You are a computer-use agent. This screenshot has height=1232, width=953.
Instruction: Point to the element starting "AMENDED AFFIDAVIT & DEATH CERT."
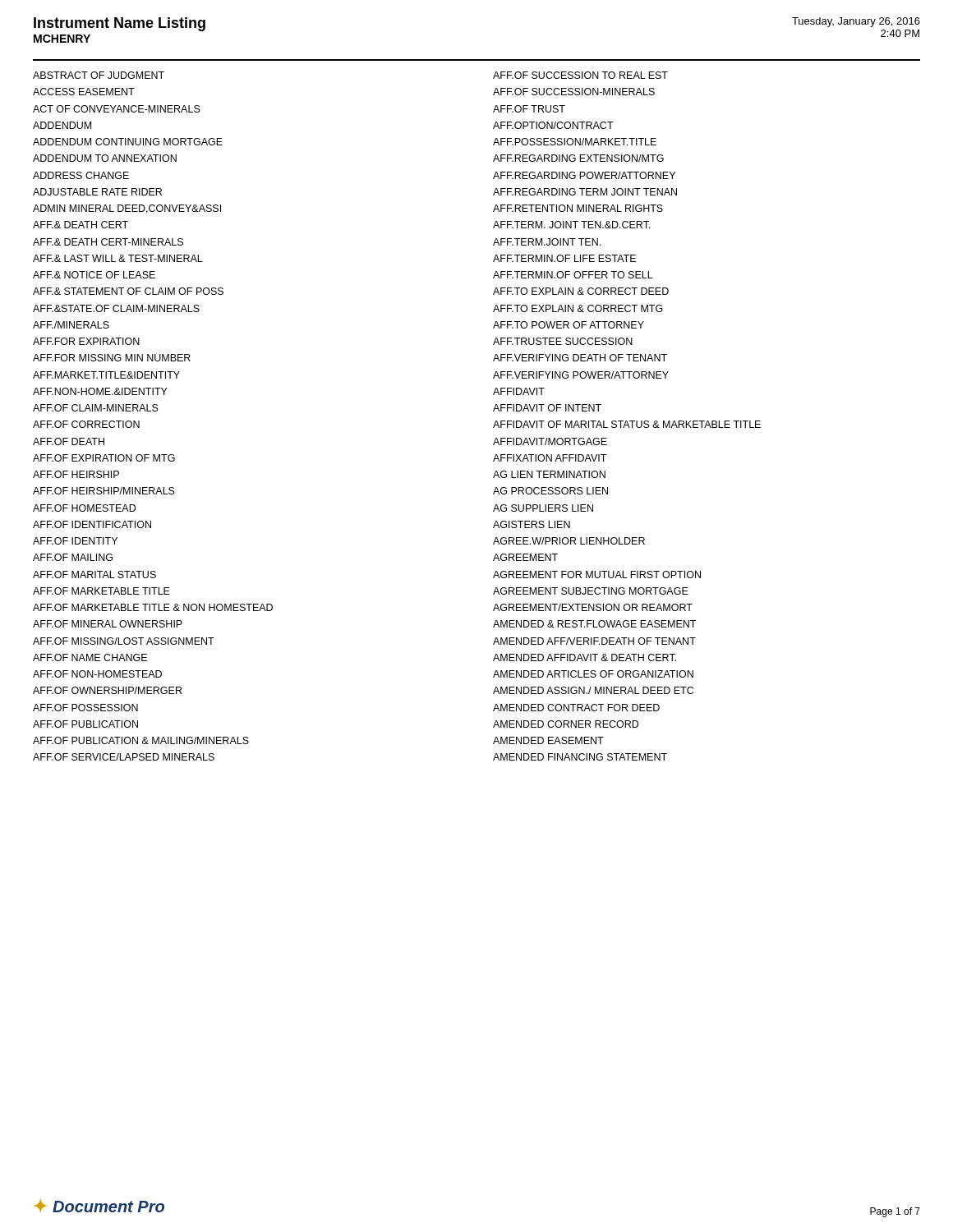[585, 658]
